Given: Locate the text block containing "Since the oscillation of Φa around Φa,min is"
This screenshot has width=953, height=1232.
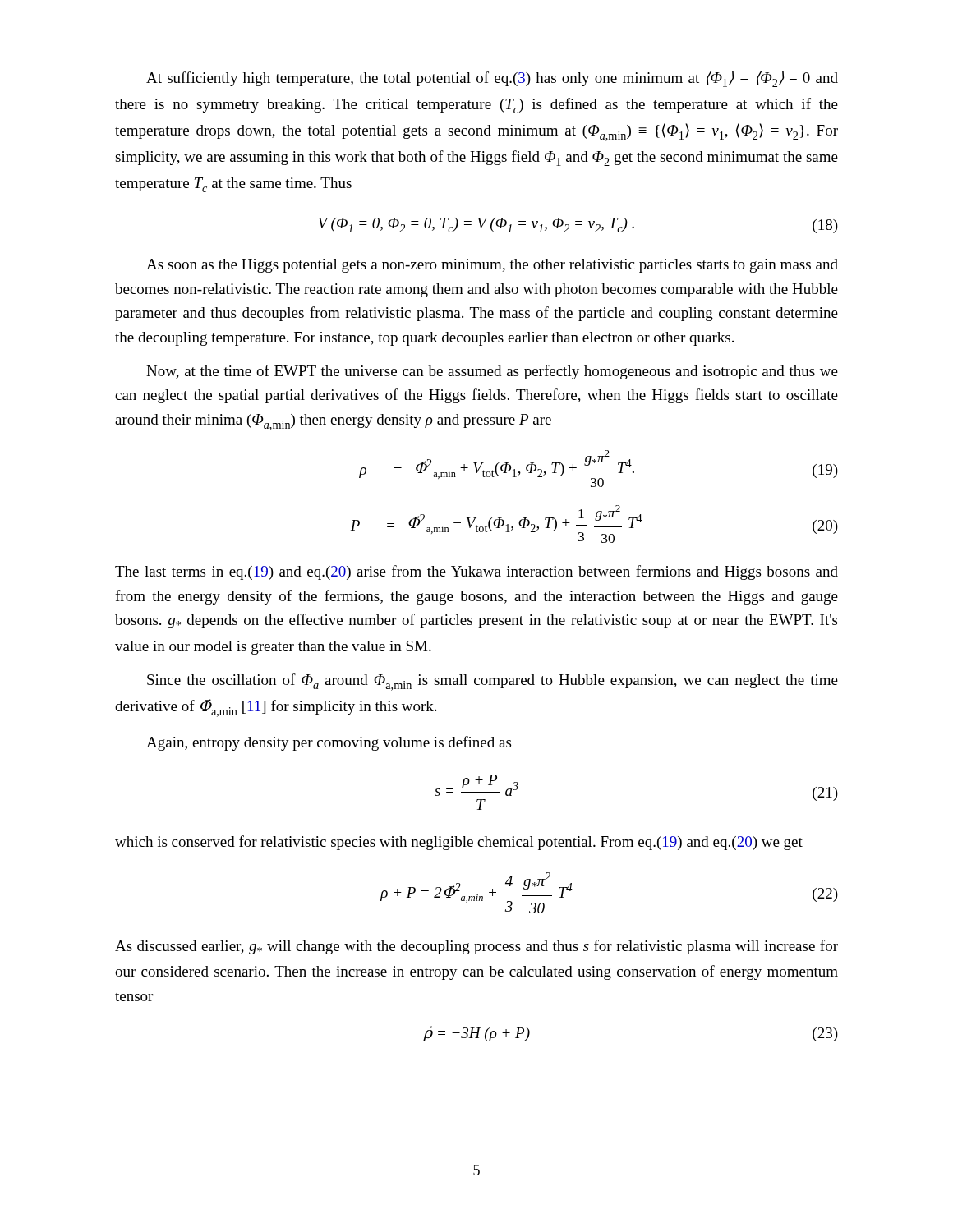Looking at the screenshot, I should point(476,694).
